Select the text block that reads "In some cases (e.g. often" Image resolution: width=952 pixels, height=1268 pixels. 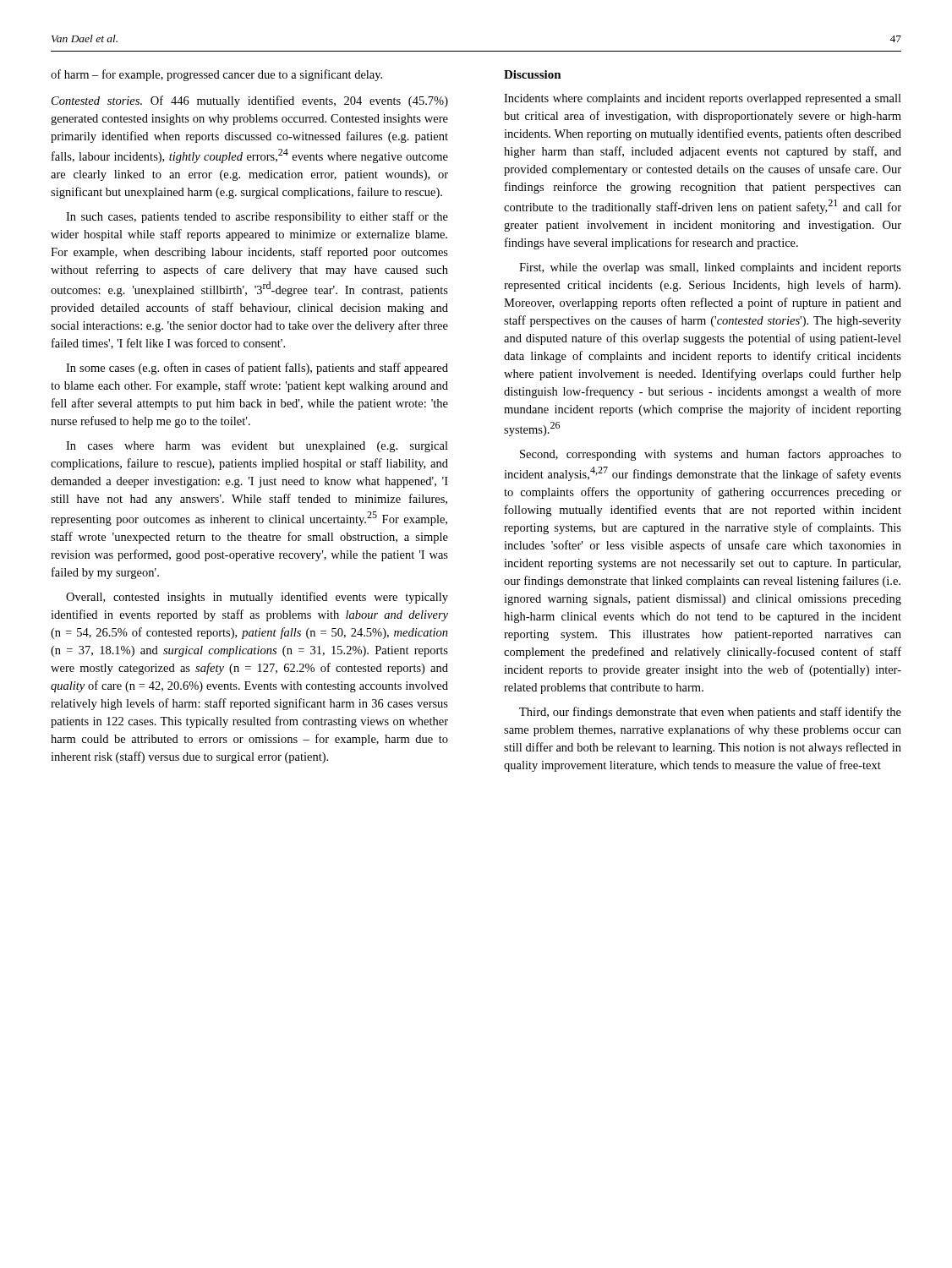(x=249, y=395)
